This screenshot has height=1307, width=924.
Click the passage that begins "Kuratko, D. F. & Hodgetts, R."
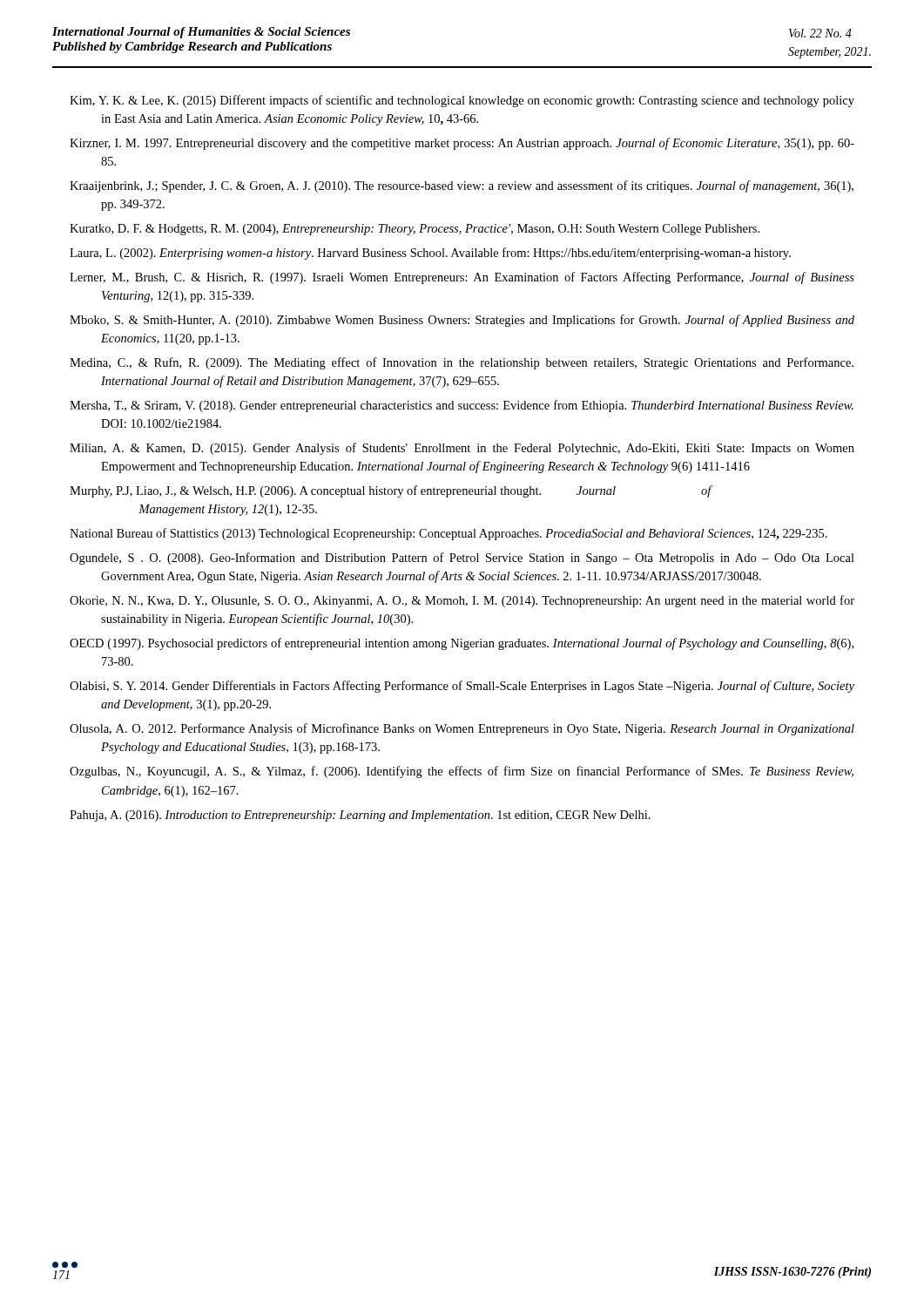[x=415, y=228]
